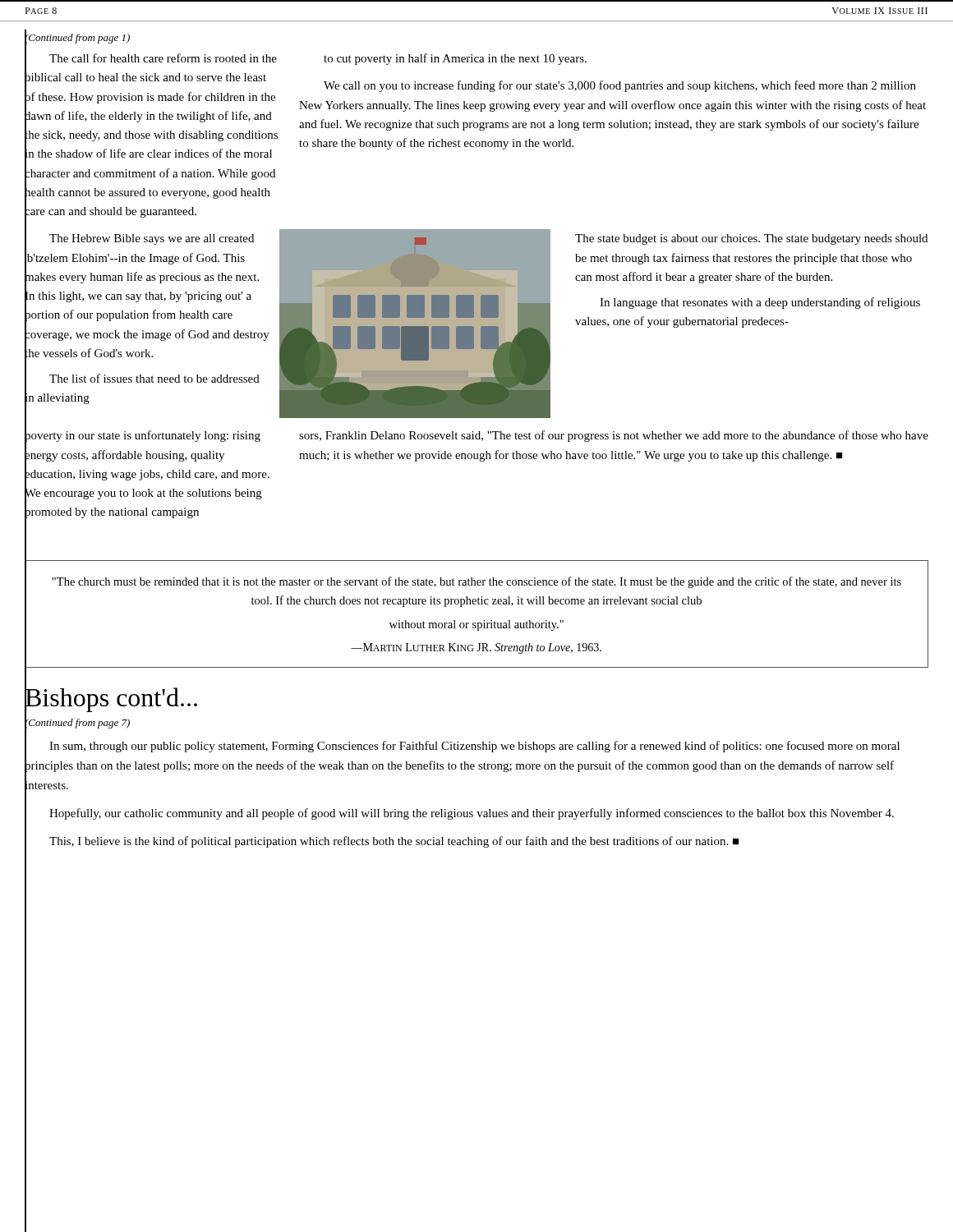Find the block on this page that starts "The state budget"
The width and height of the screenshot is (953, 1232).
752,280
